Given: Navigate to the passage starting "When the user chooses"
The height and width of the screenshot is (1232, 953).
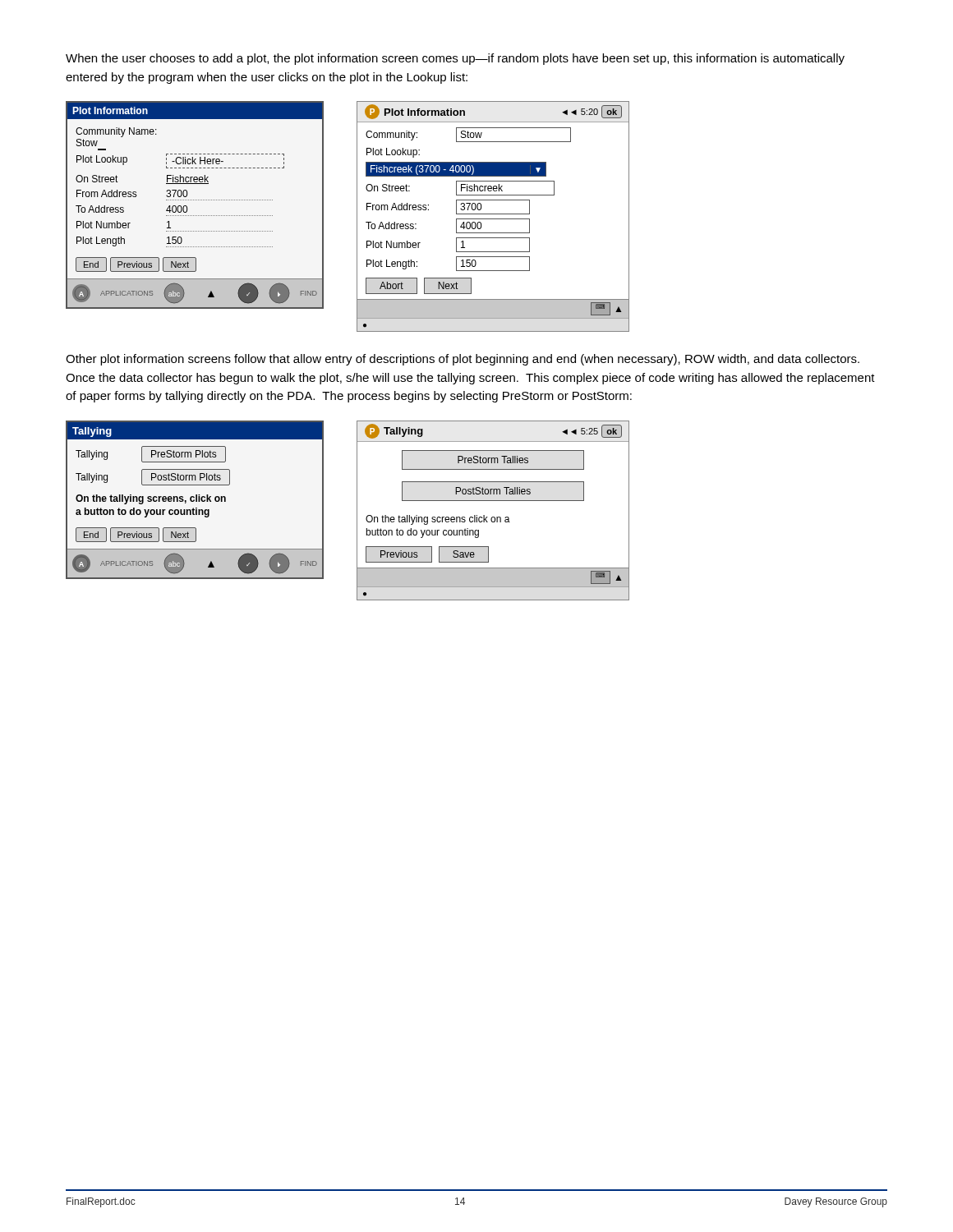Looking at the screenshot, I should 455,67.
